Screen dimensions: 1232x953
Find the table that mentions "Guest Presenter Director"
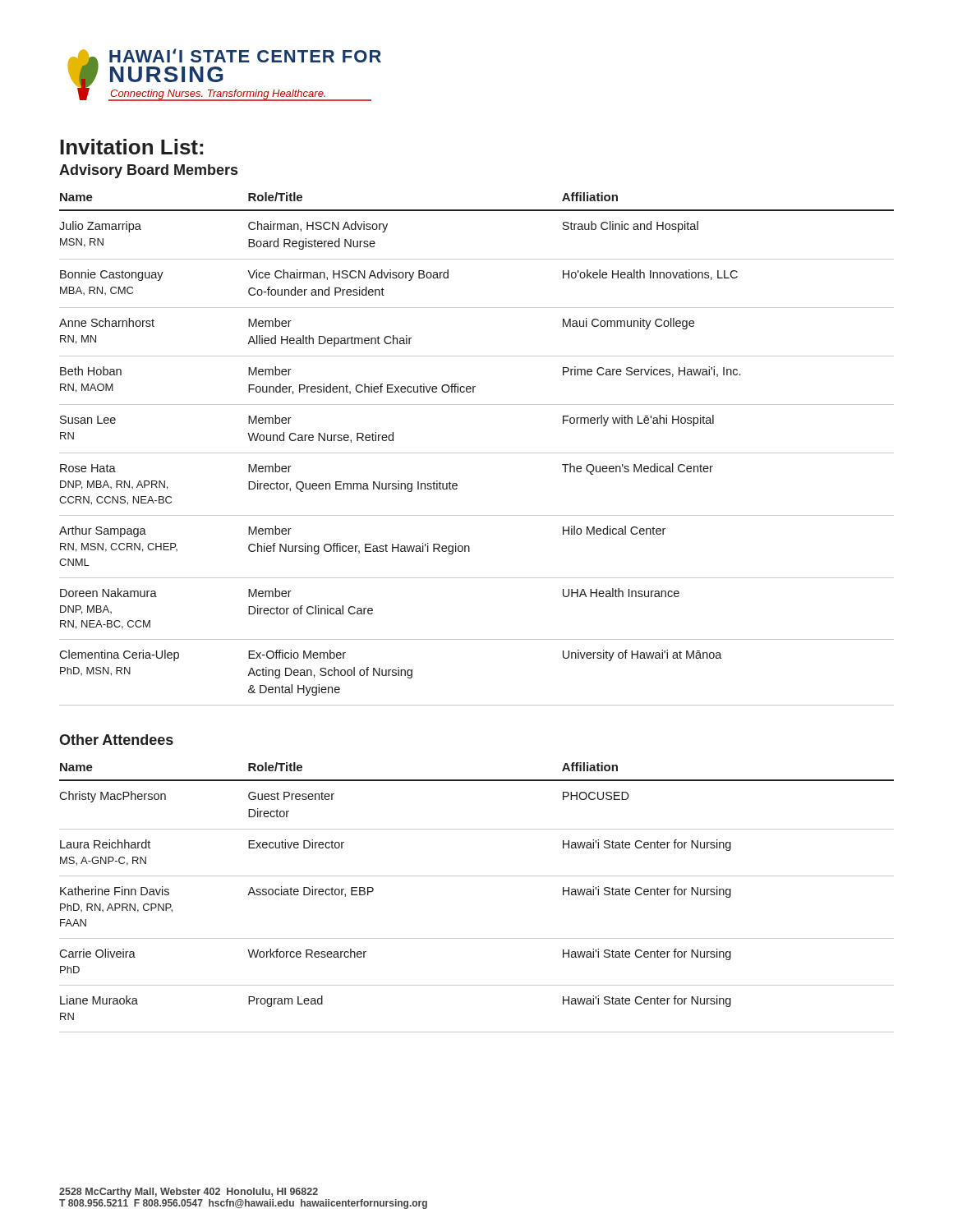click(476, 894)
